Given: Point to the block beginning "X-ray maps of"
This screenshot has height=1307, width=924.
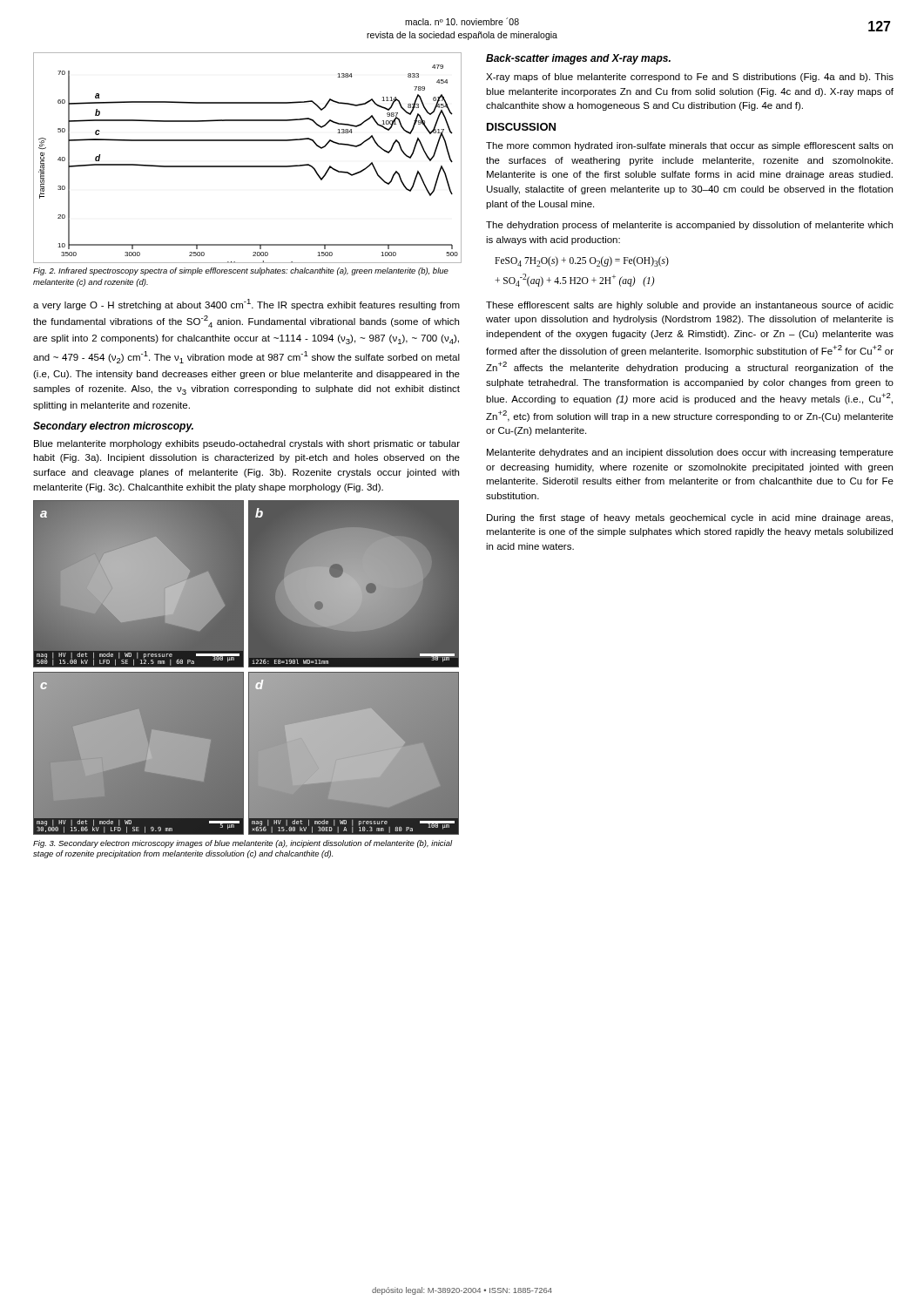Looking at the screenshot, I should (x=690, y=91).
